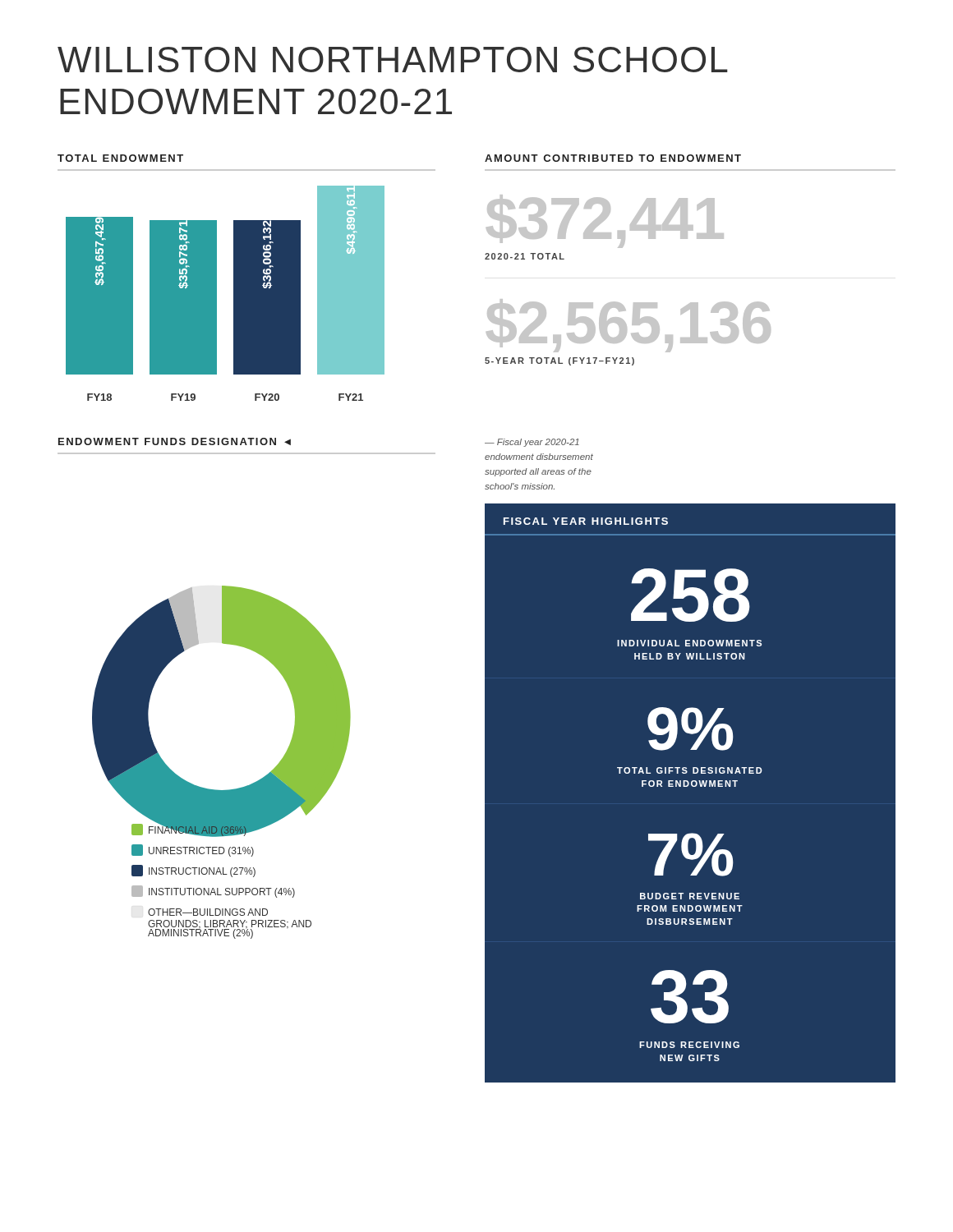
Task: Click where it says "AMOUNT CONTRIBUTED TO ENDOWMENT"
Action: coord(613,158)
